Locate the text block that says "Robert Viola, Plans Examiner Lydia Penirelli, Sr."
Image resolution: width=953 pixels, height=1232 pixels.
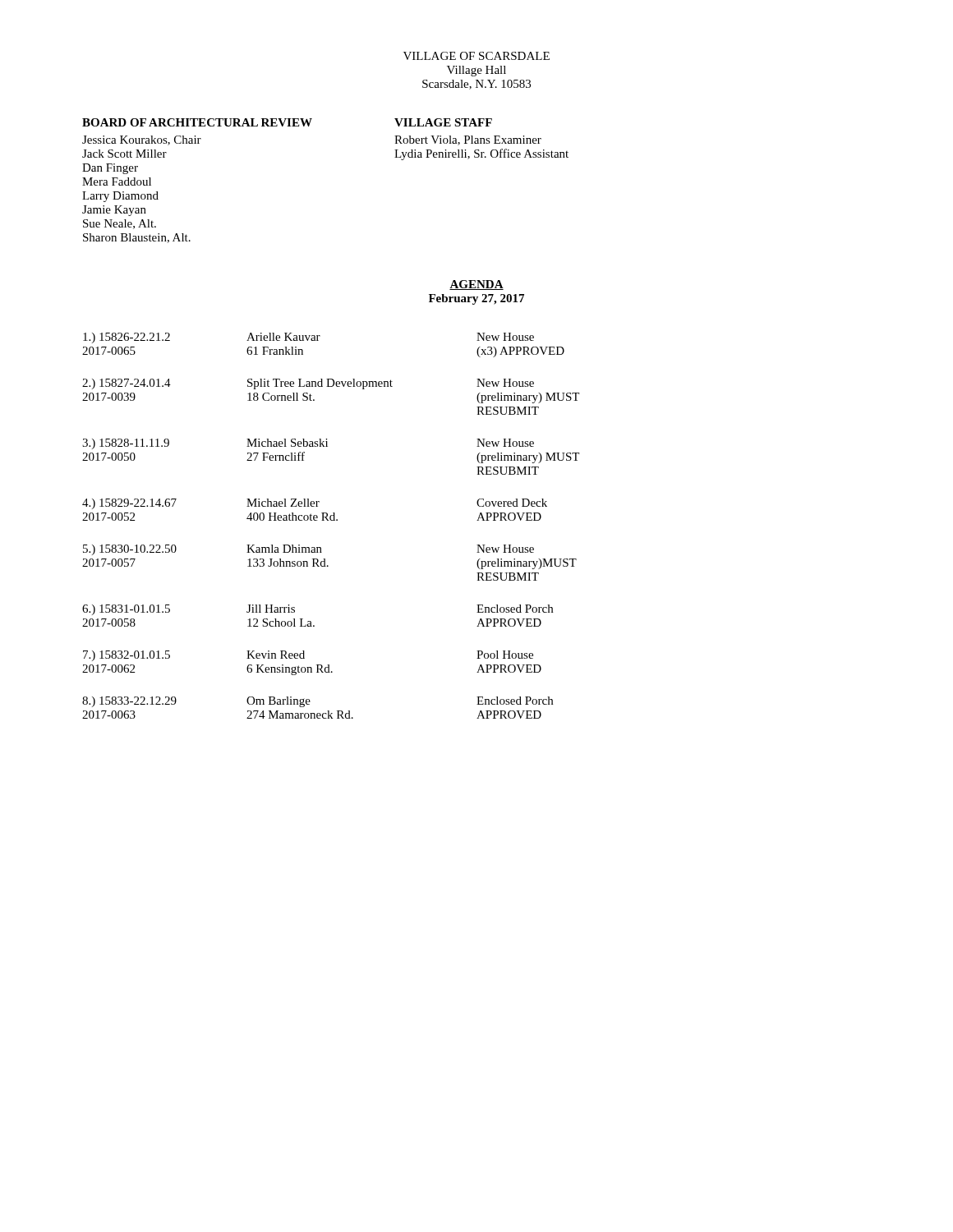click(x=482, y=147)
